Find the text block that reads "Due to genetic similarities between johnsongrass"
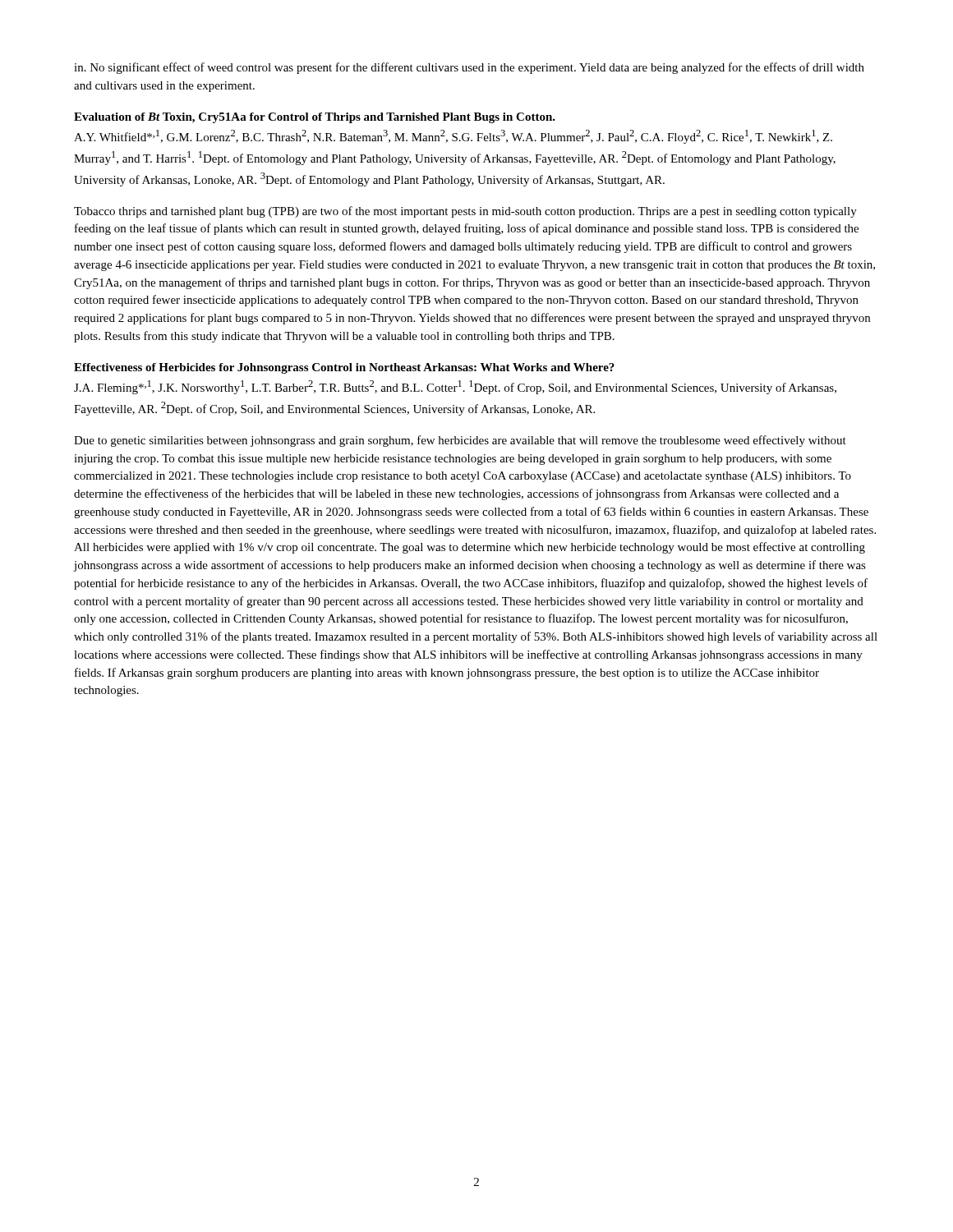 476,565
